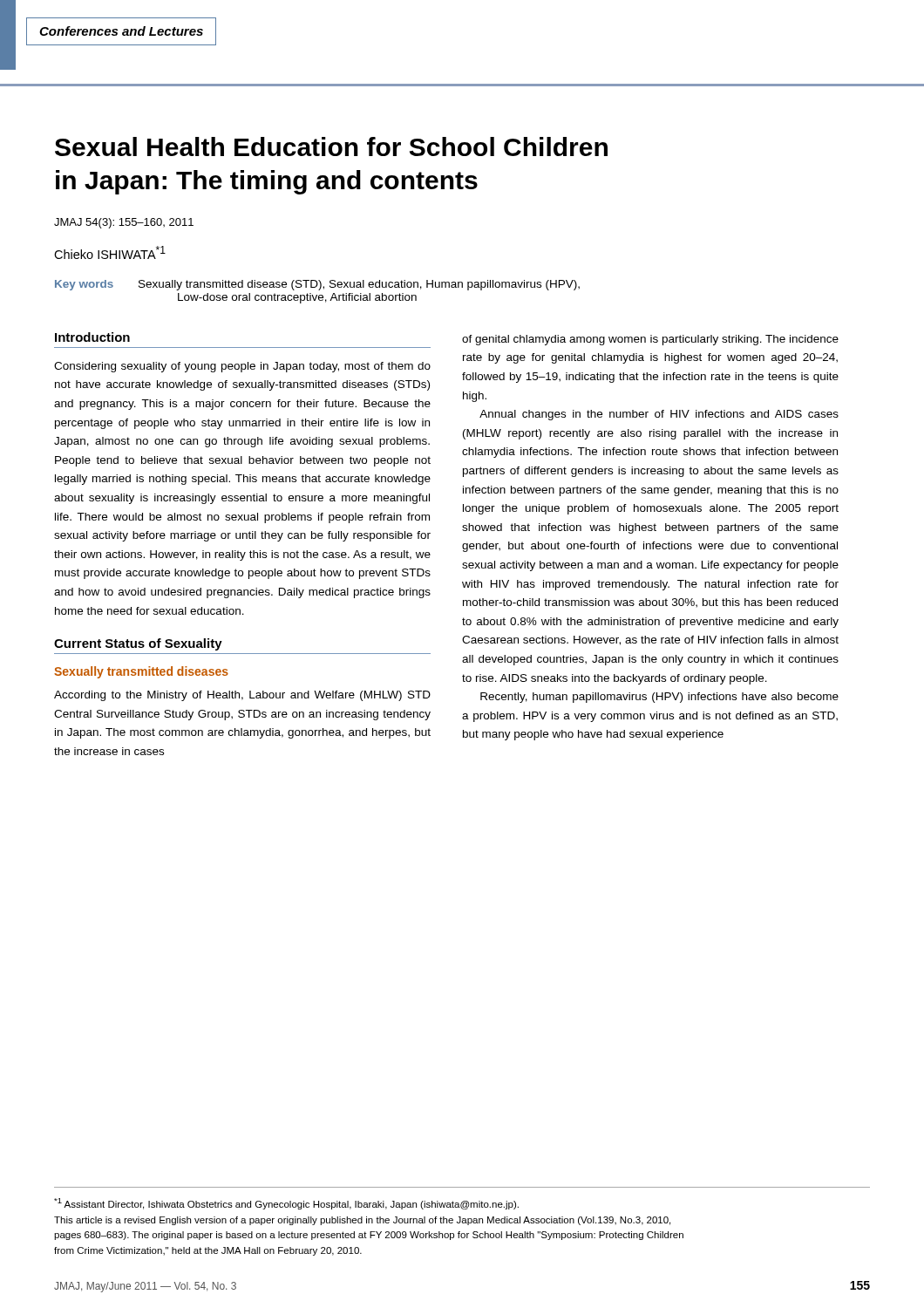This screenshot has height=1308, width=924.
Task: Point to the block beginning "JMAJ 54(3): 155–160,"
Action: (124, 222)
